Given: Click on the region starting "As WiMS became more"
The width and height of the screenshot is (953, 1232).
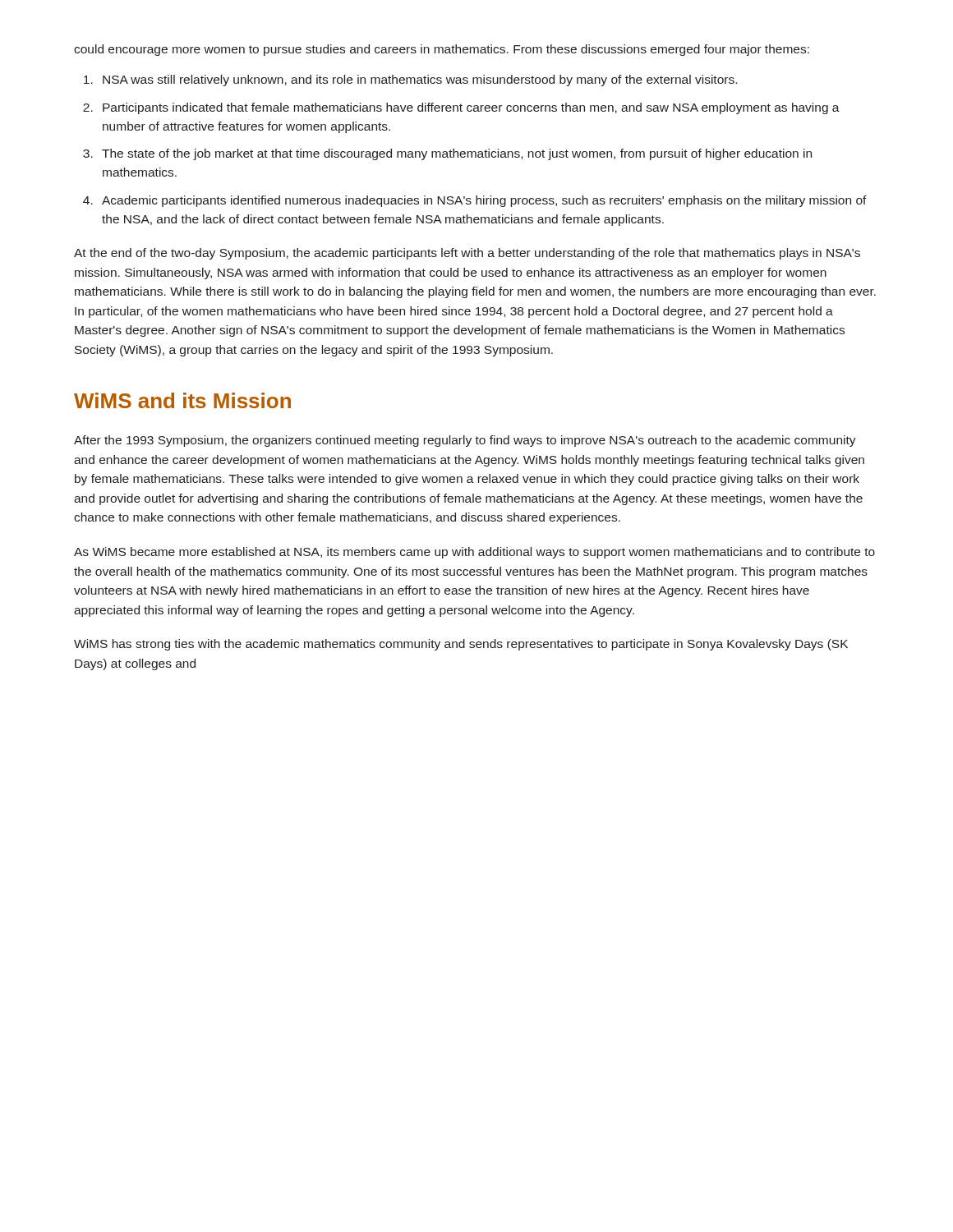Looking at the screenshot, I should coord(475,581).
